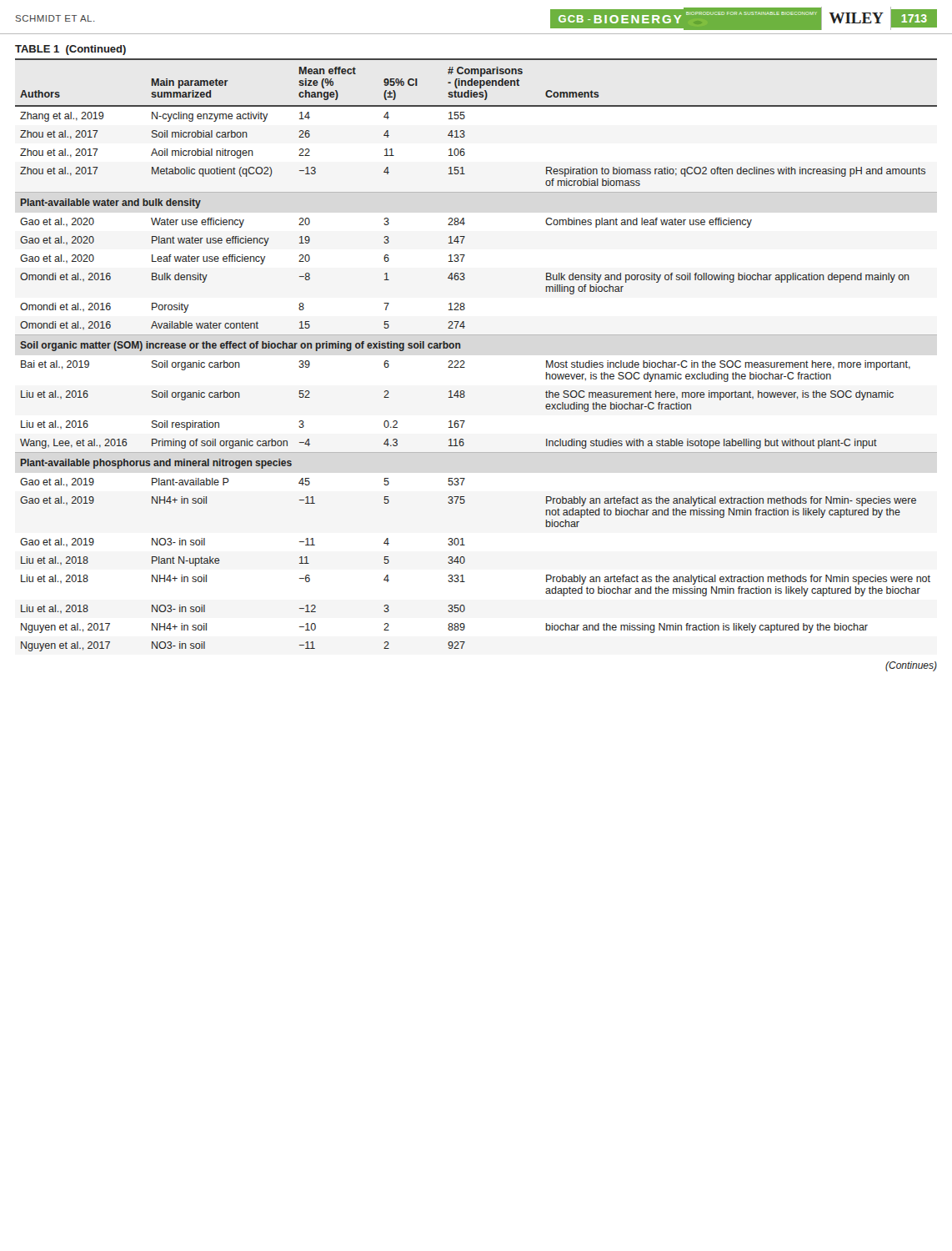The width and height of the screenshot is (952, 1251).
Task: Locate the caption that reads "TABLE 1 (Continued)"
Action: (x=71, y=49)
